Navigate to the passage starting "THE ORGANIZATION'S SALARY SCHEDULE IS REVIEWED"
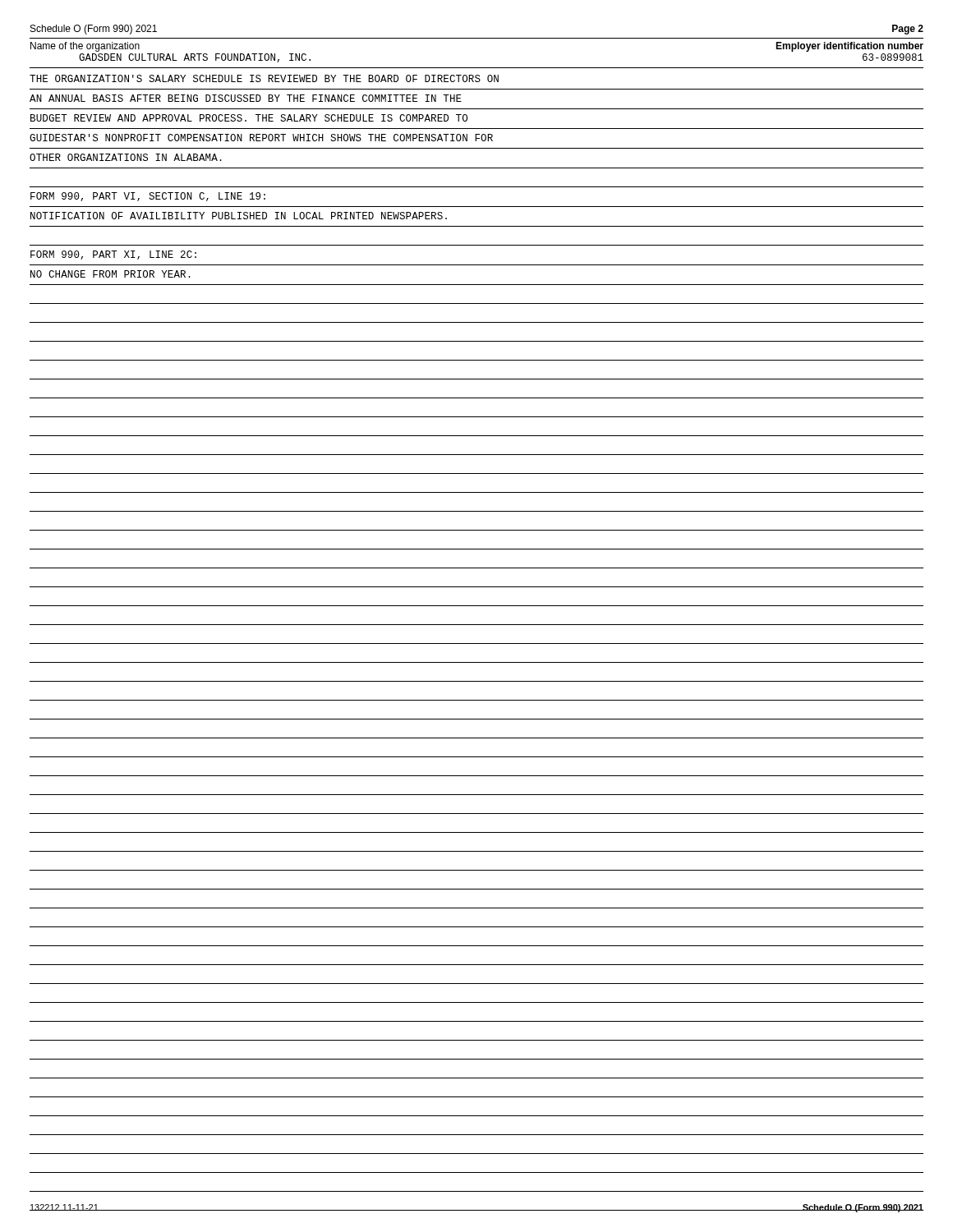 tap(265, 80)
